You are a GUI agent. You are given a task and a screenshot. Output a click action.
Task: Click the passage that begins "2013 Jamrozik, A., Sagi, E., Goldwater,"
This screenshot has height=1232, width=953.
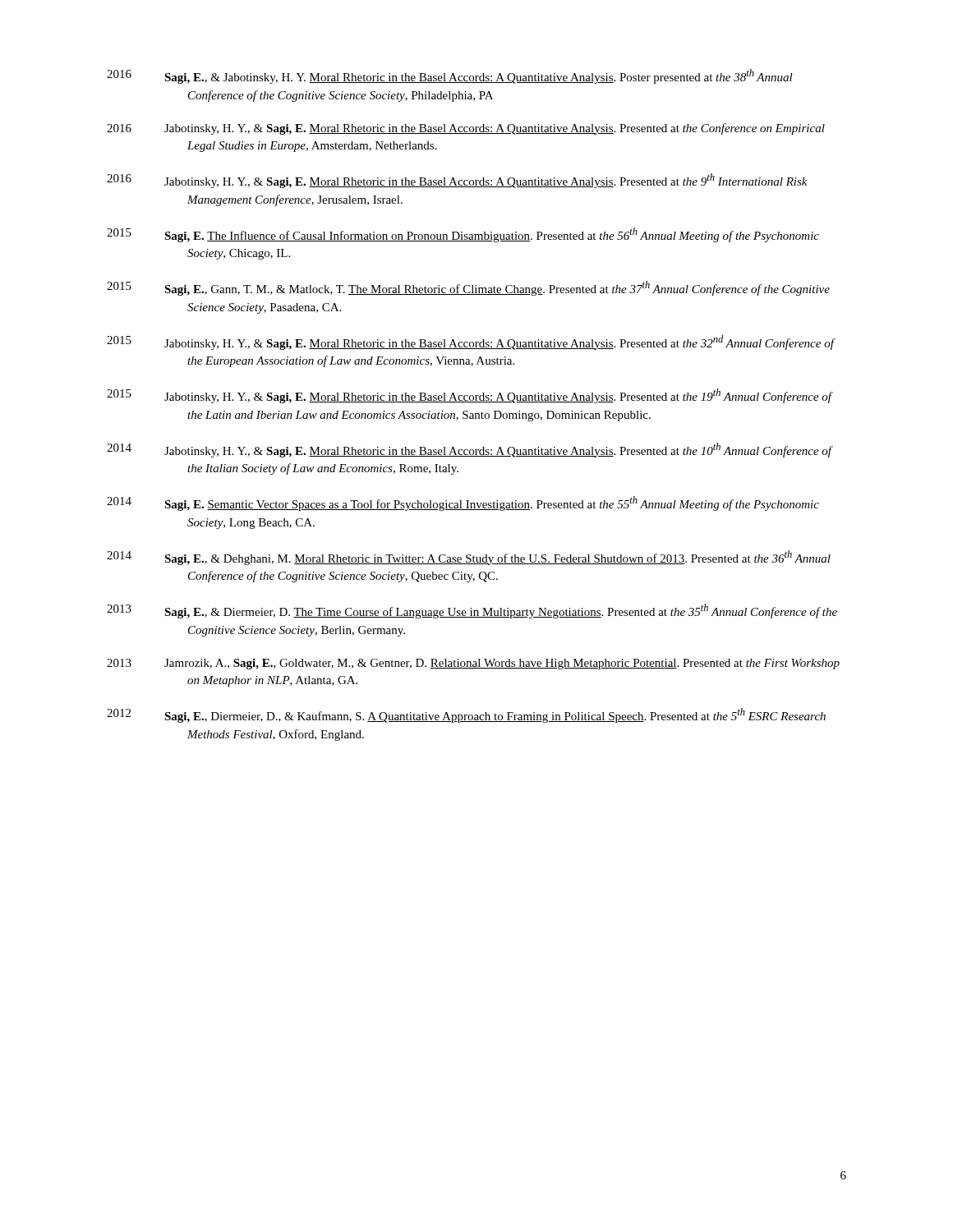476,672
